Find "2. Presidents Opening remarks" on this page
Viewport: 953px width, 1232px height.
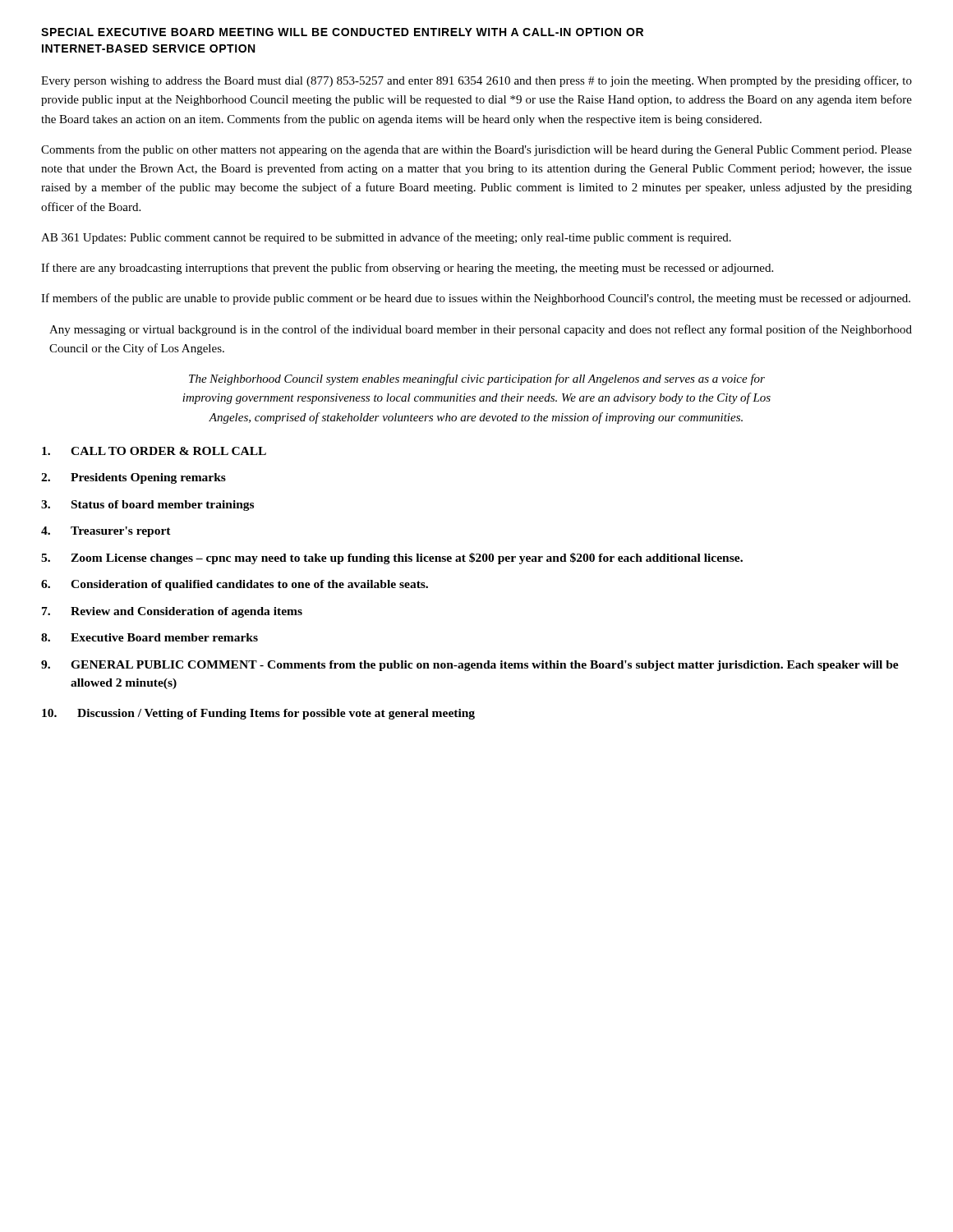(x=134, y=478)
